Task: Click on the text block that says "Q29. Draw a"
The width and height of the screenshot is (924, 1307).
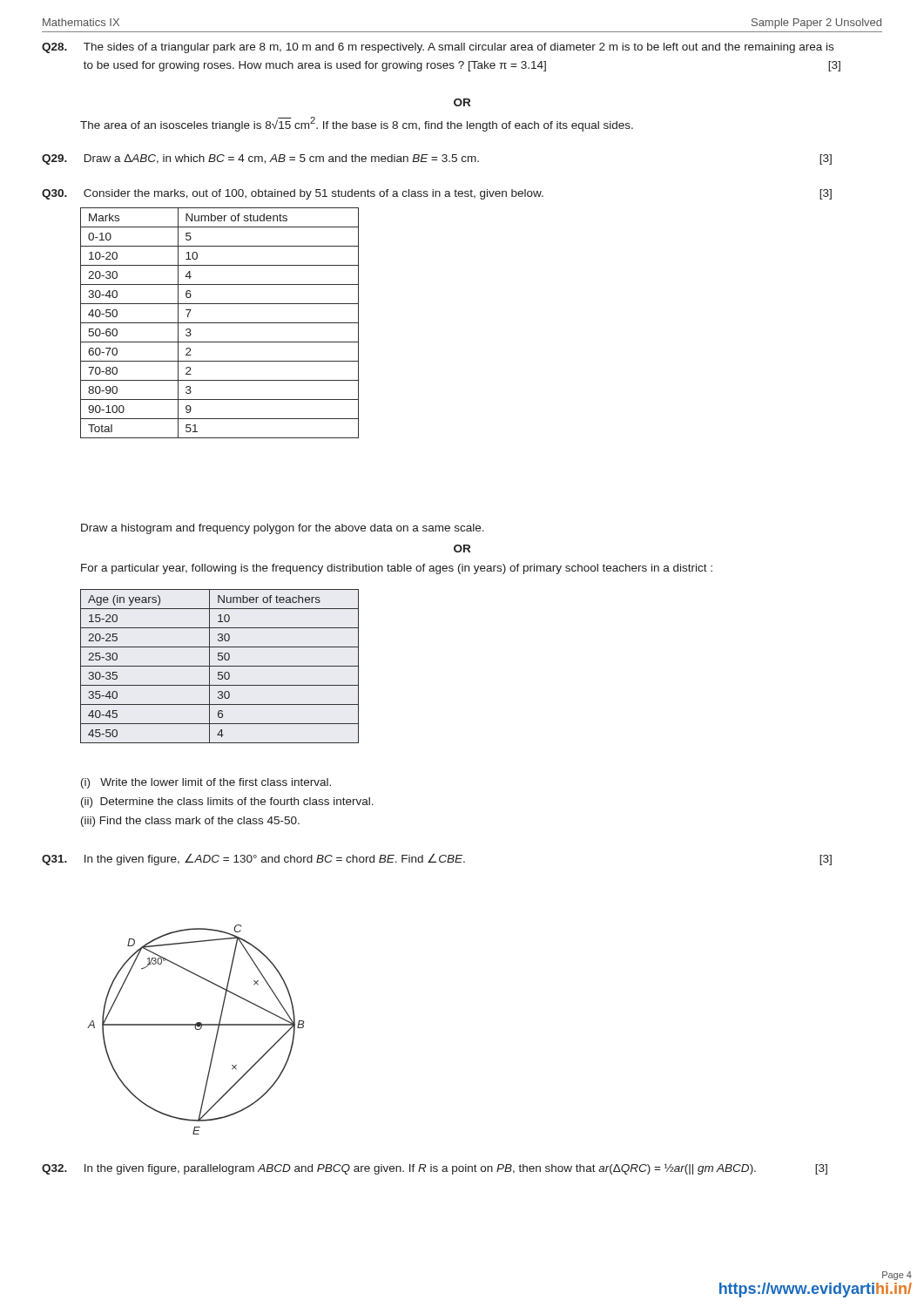Action: tap(437, 159)
